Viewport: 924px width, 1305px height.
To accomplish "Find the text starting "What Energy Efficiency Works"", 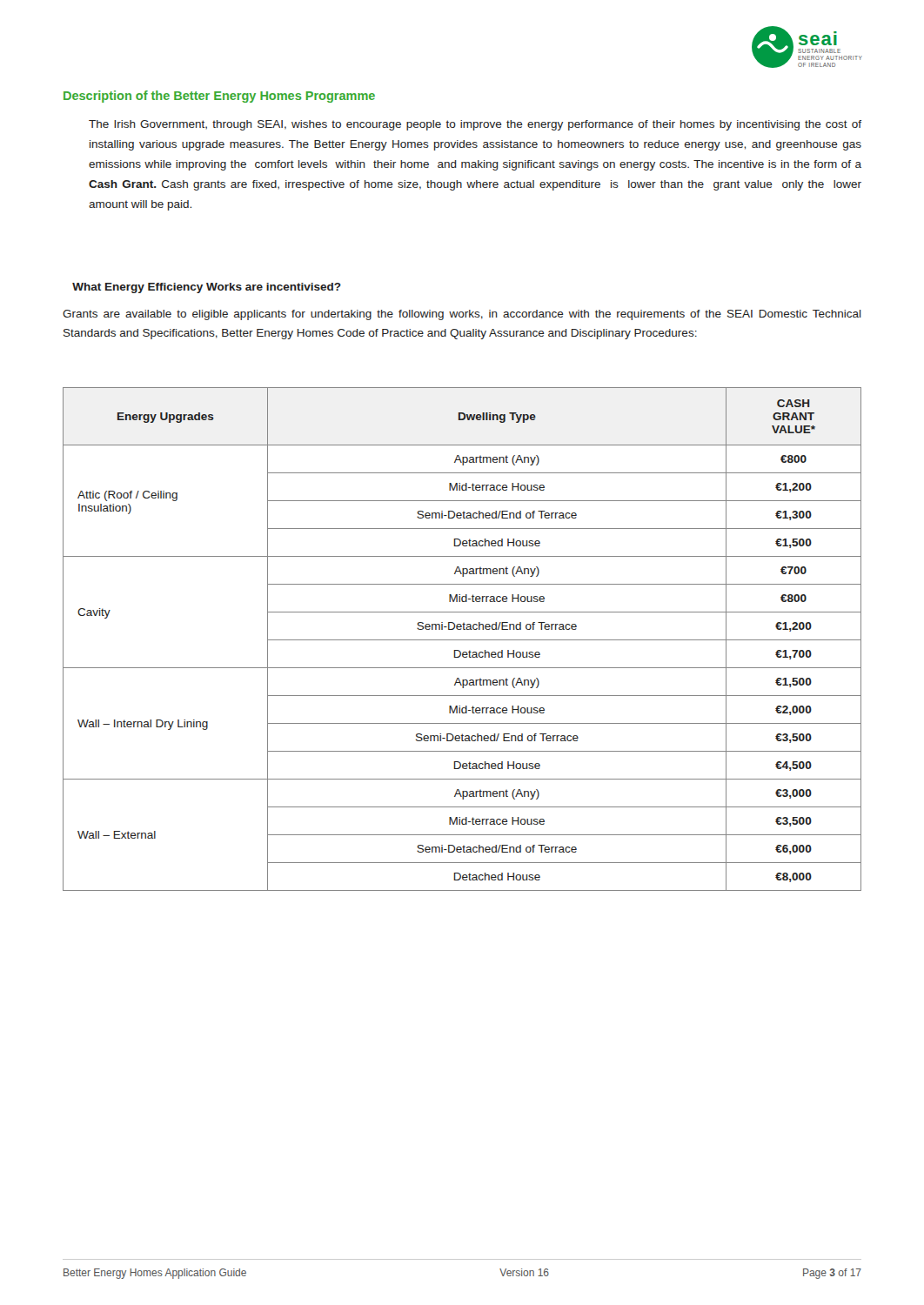I will [202, 287].
